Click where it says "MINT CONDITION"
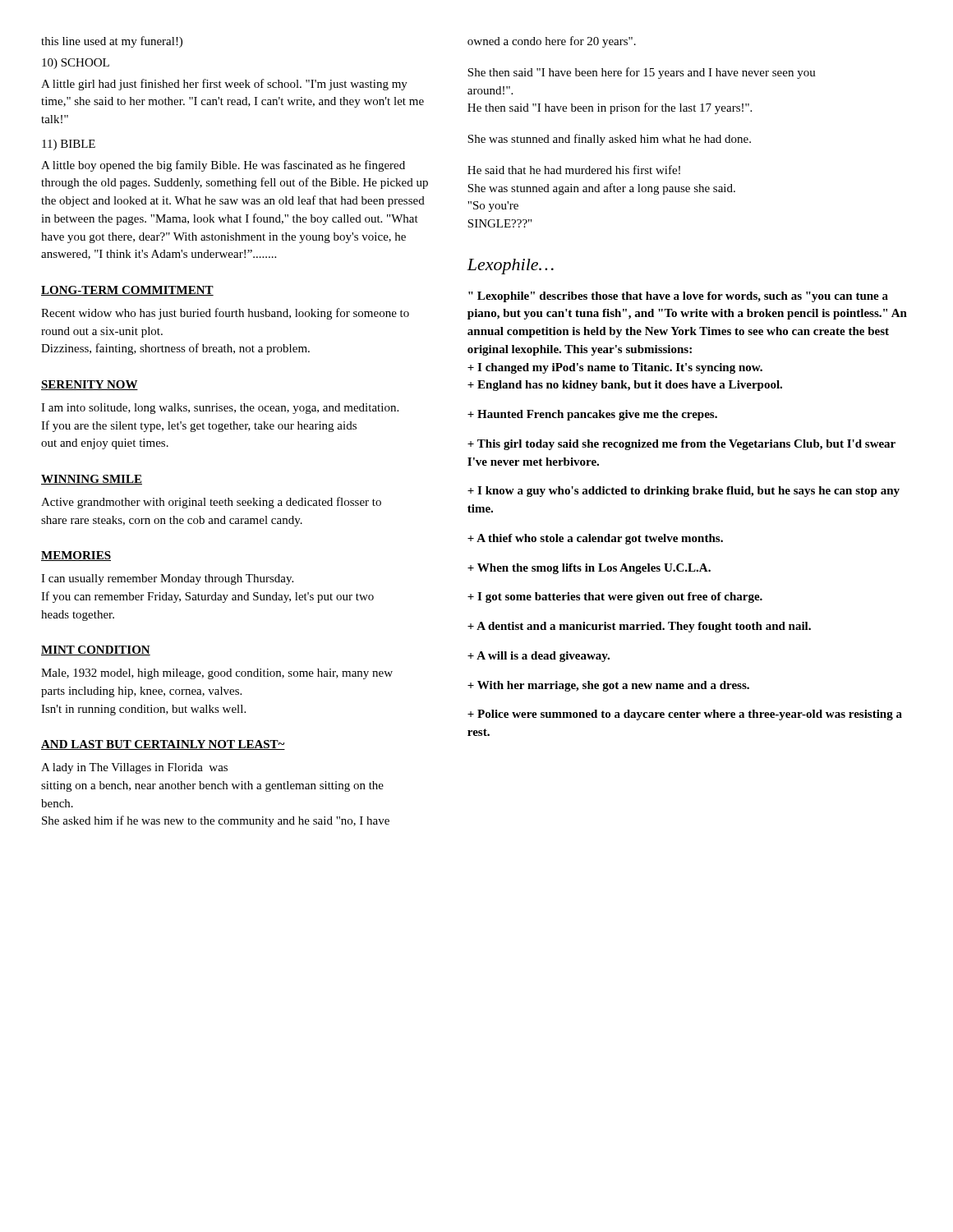 tap(96, 650)
